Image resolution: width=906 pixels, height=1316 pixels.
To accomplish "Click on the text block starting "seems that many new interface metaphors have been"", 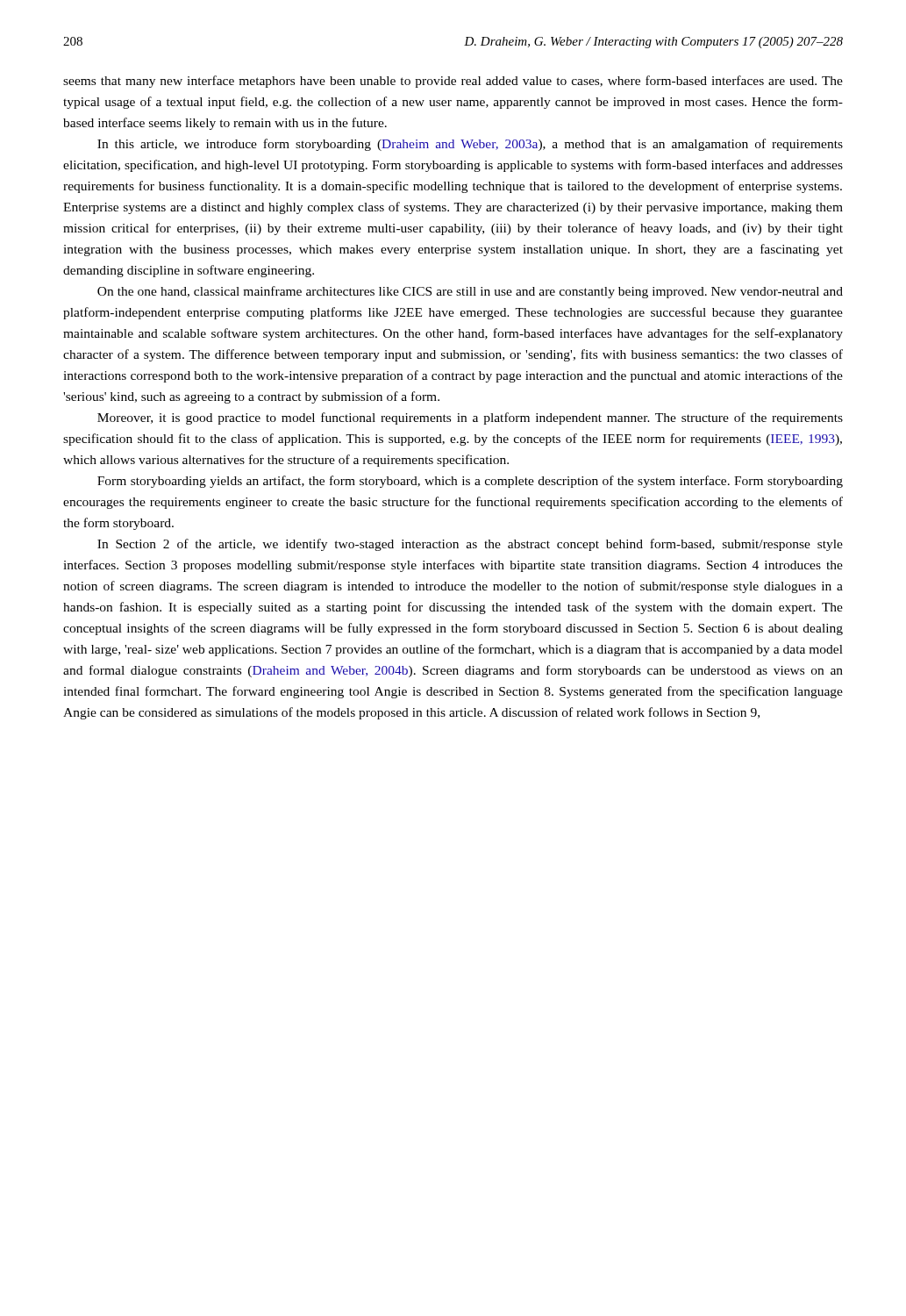I will click(453, 101).
